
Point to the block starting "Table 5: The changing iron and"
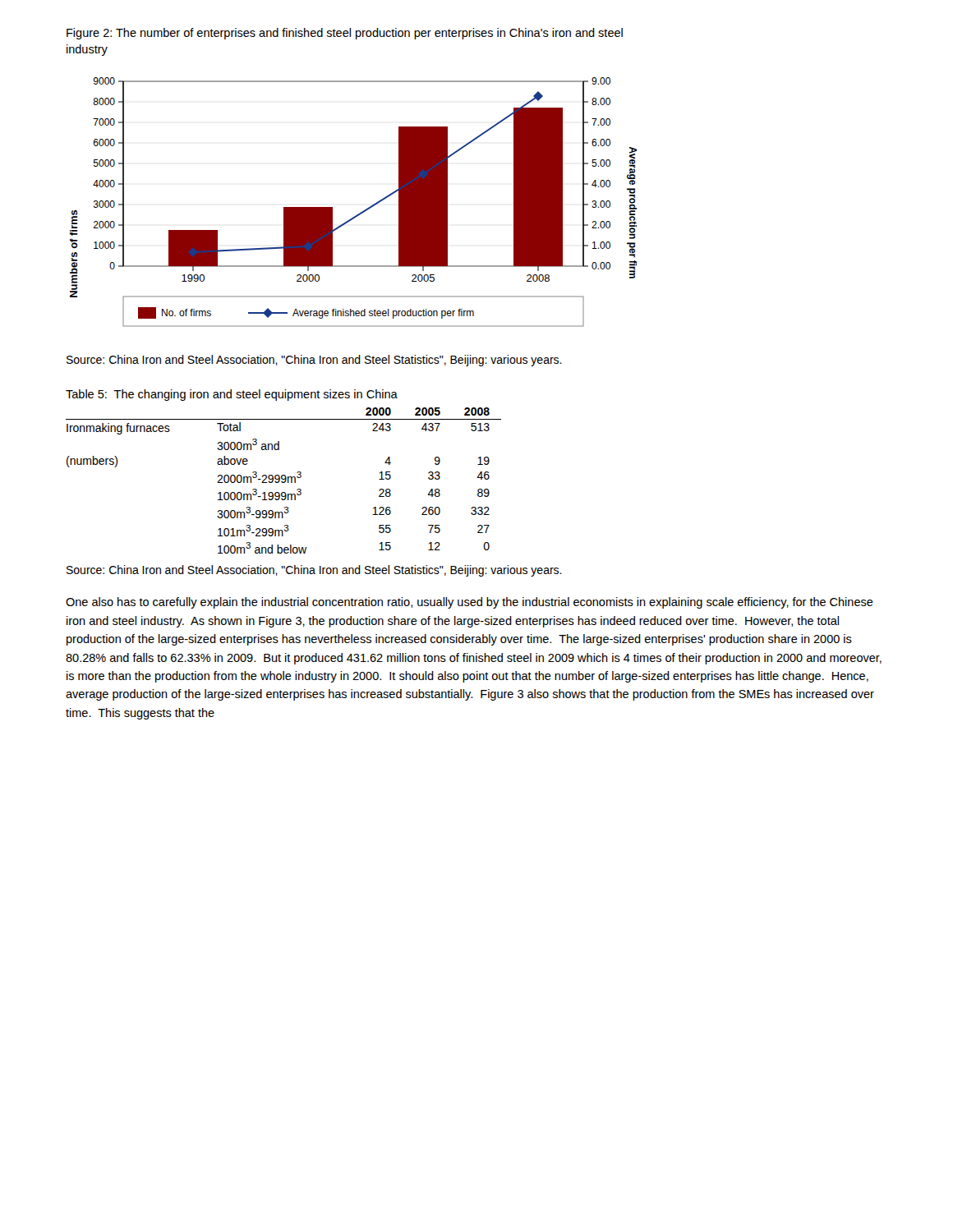point(232,394)
